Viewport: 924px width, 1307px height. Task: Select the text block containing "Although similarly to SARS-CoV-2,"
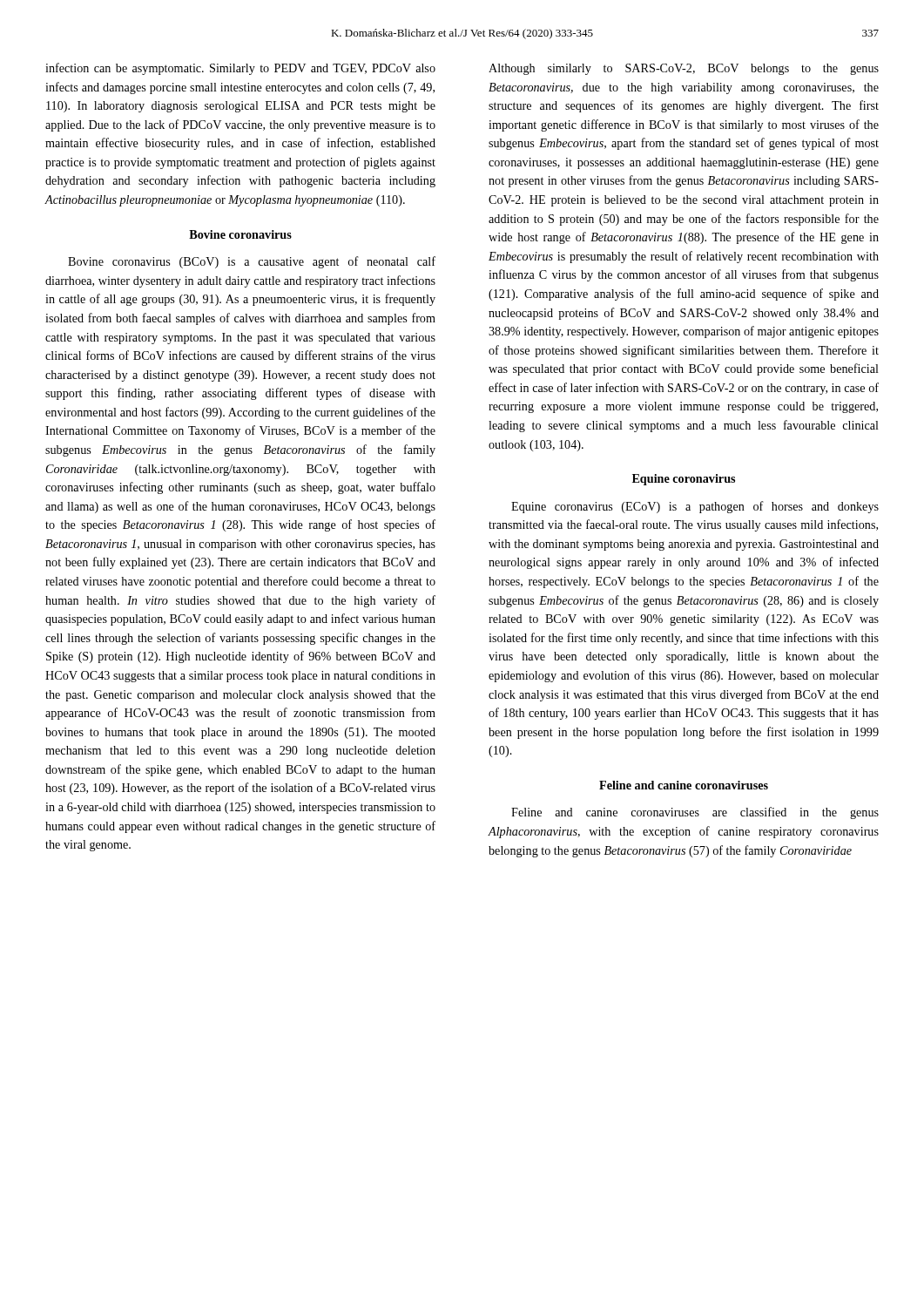tap(684, 257)
